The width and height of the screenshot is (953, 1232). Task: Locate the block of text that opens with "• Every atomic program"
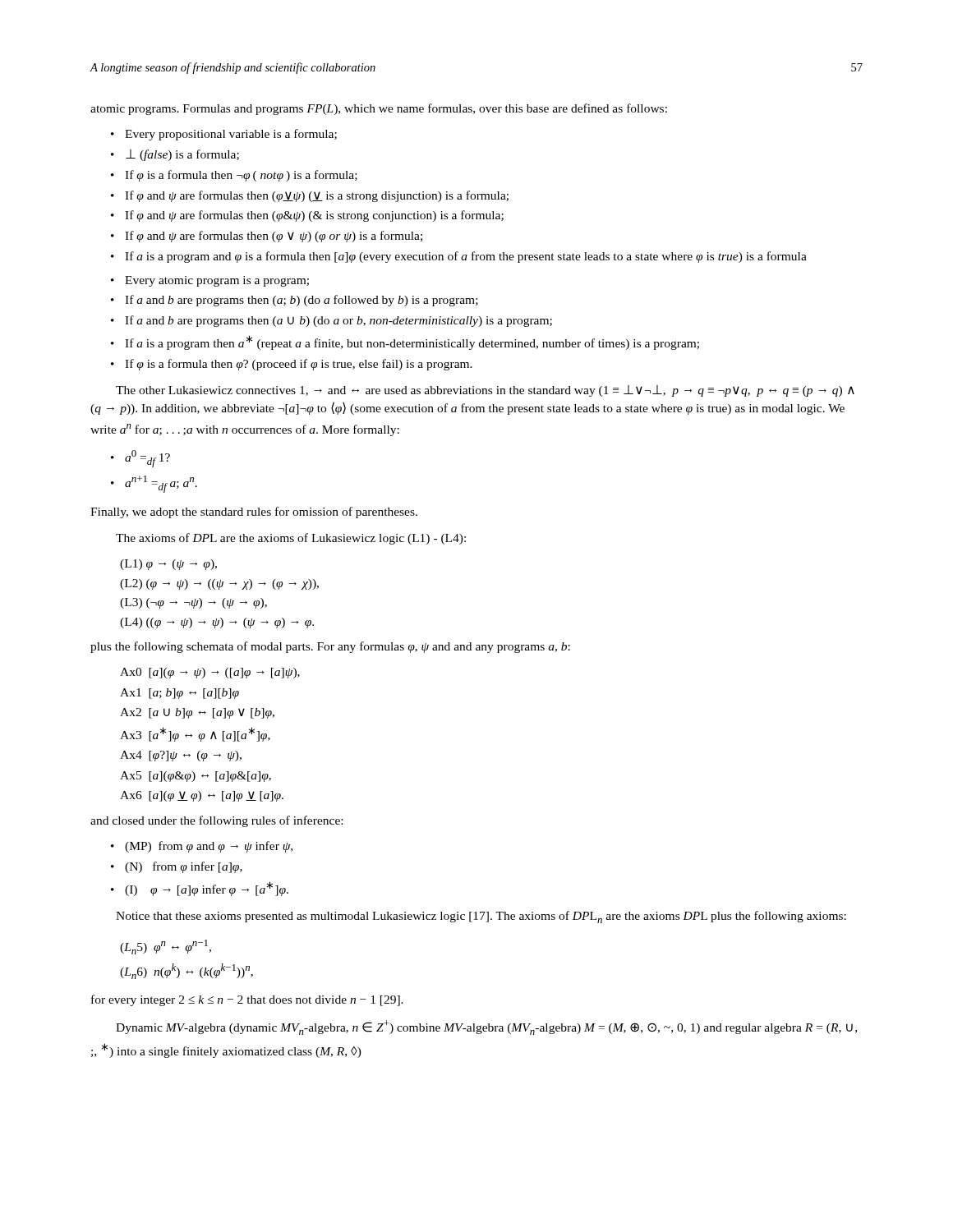[x=210, y=280]
